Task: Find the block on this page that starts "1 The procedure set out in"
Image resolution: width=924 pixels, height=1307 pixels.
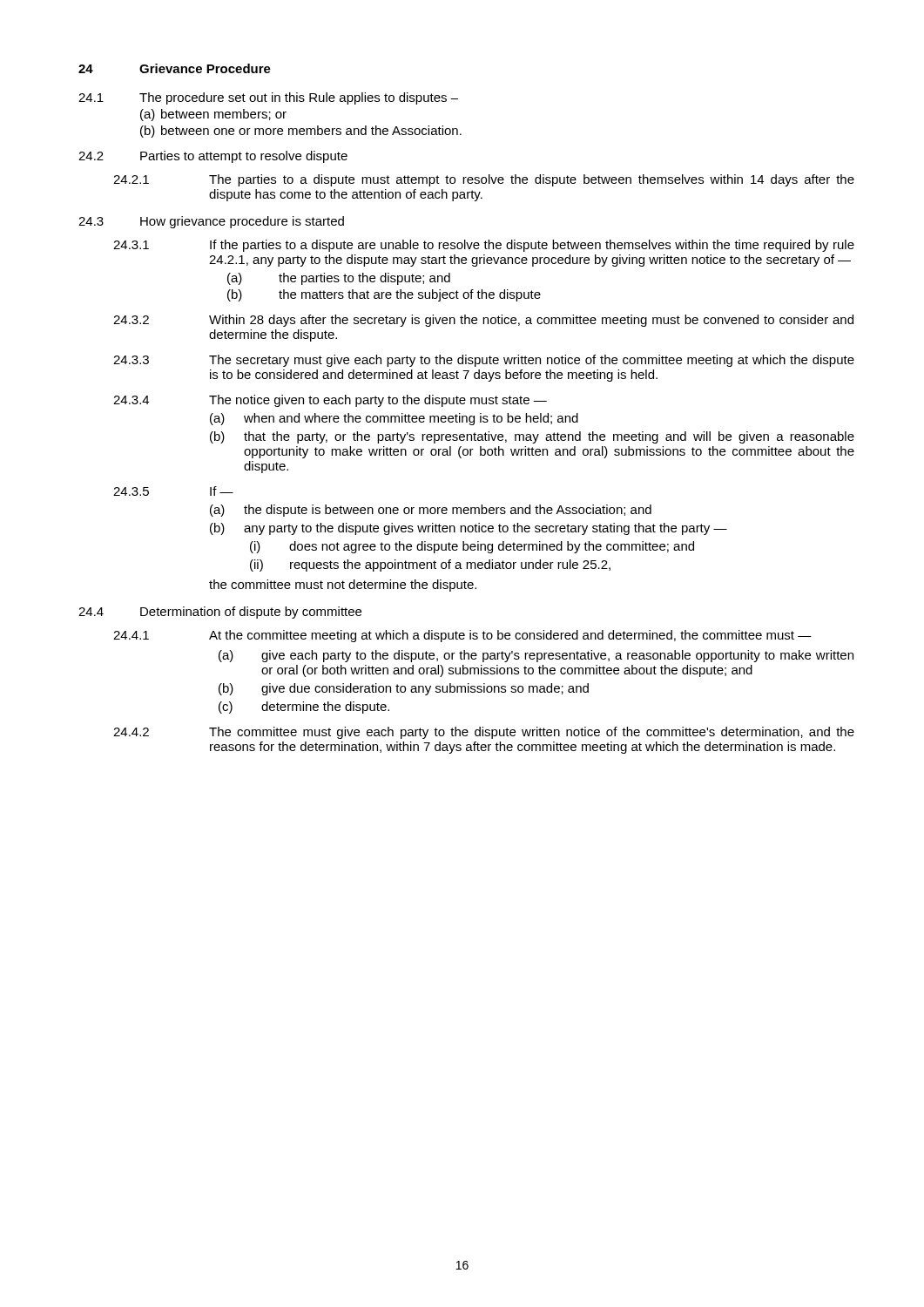Action: (x=268, y=98)
